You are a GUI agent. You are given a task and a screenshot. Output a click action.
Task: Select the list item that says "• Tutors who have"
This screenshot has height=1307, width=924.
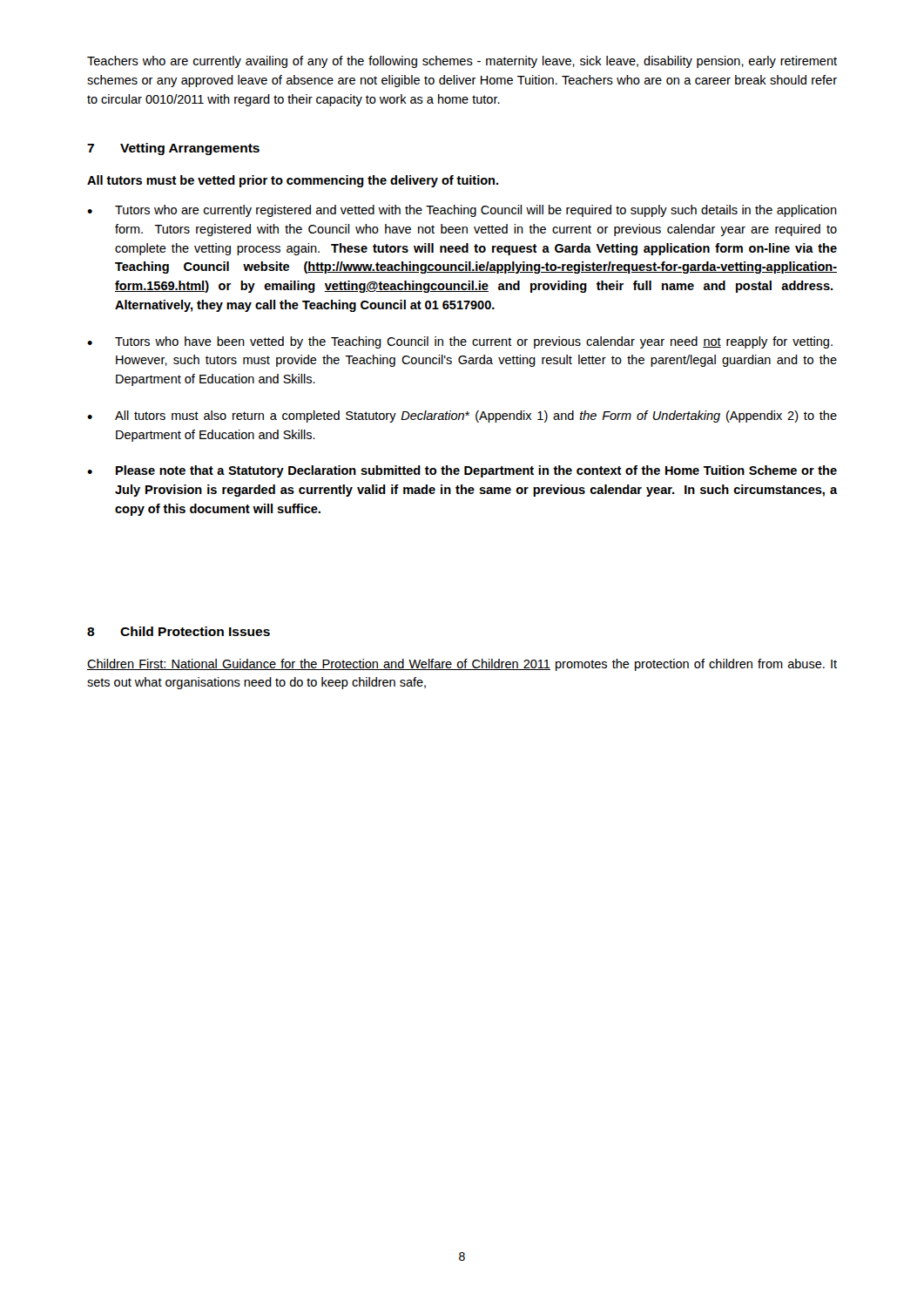pos(462,361)
